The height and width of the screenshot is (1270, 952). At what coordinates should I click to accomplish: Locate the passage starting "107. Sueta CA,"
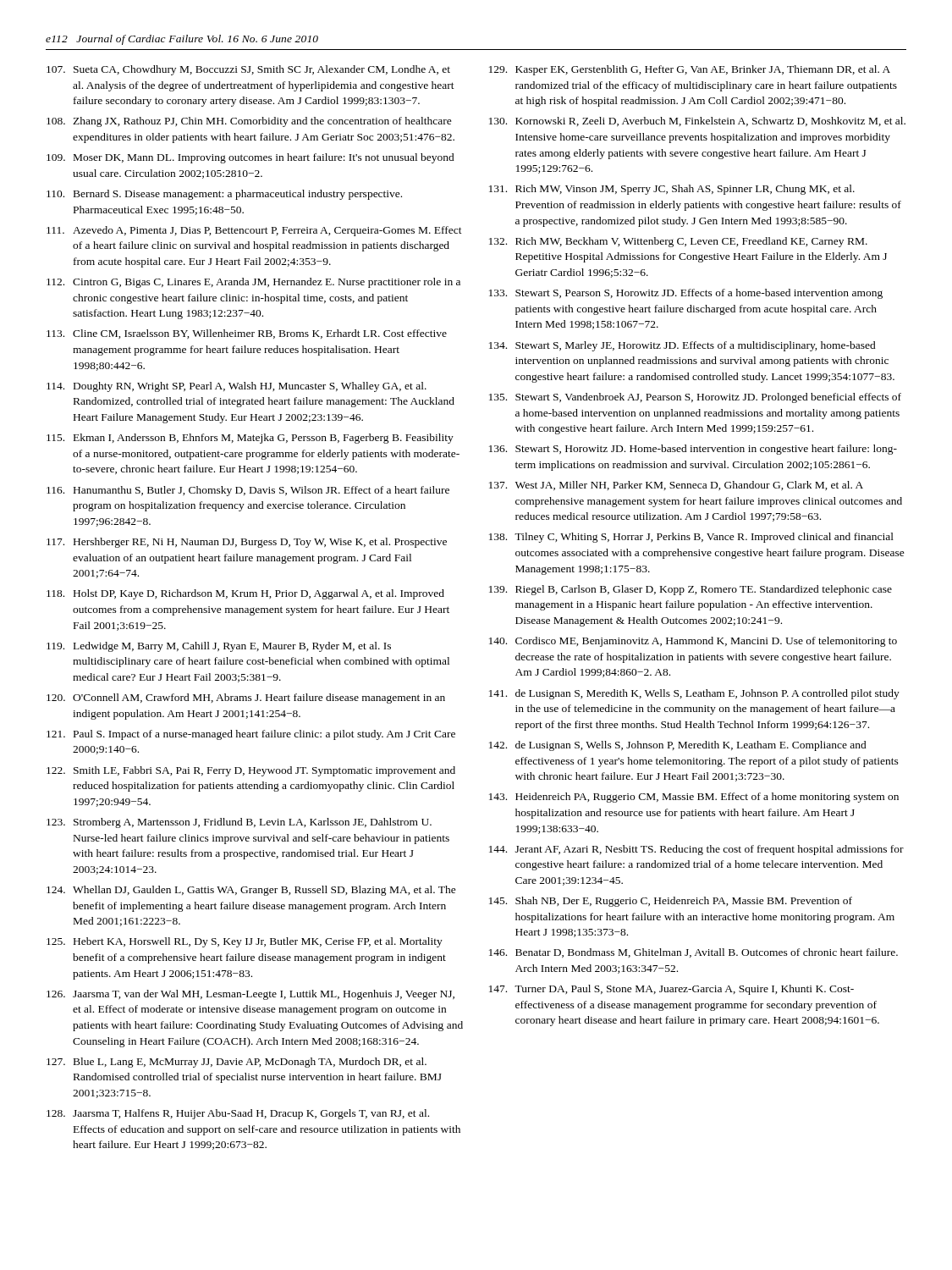tap(255, 85)
